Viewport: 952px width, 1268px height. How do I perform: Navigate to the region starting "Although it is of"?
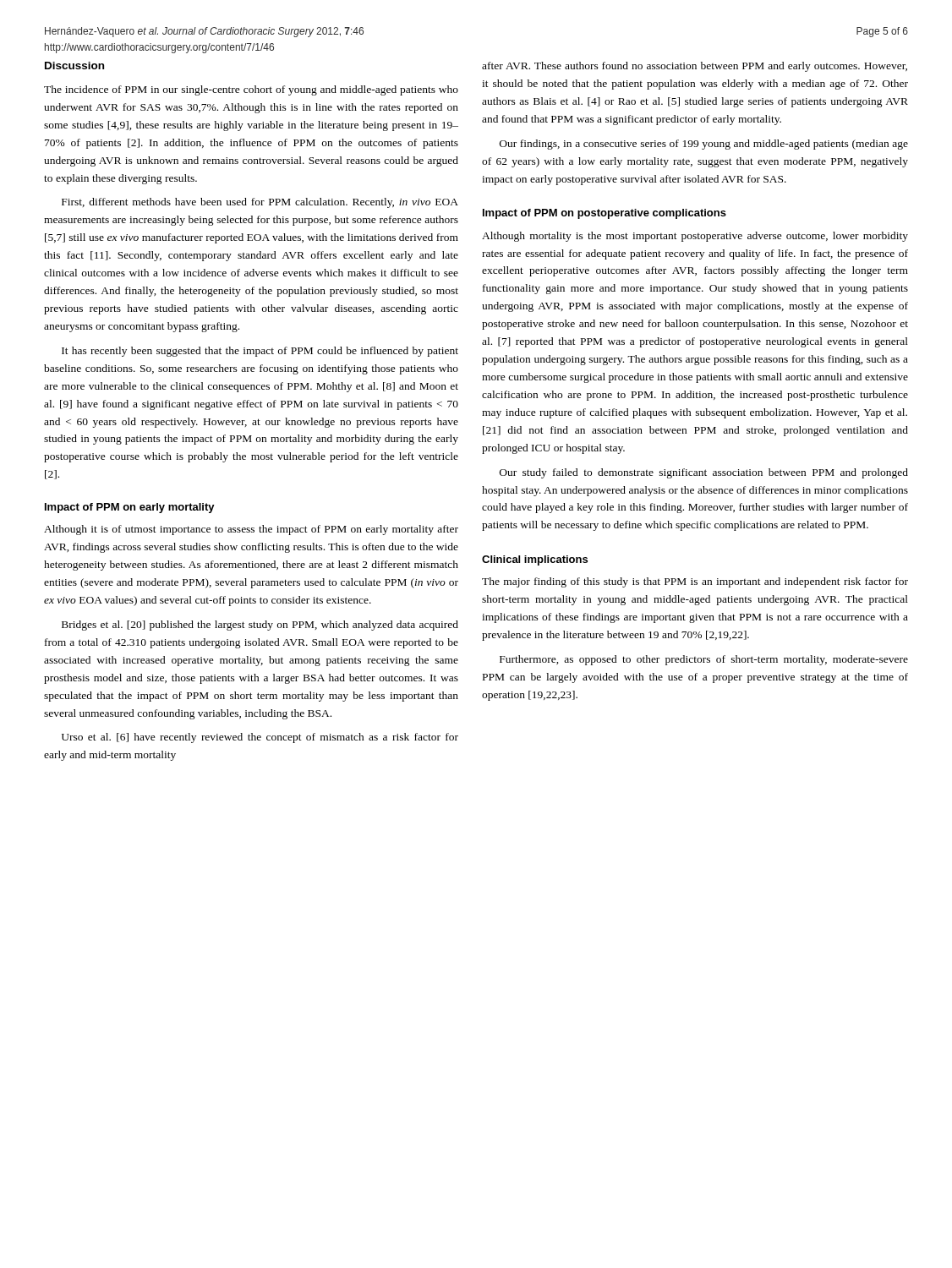pos(251,565)
